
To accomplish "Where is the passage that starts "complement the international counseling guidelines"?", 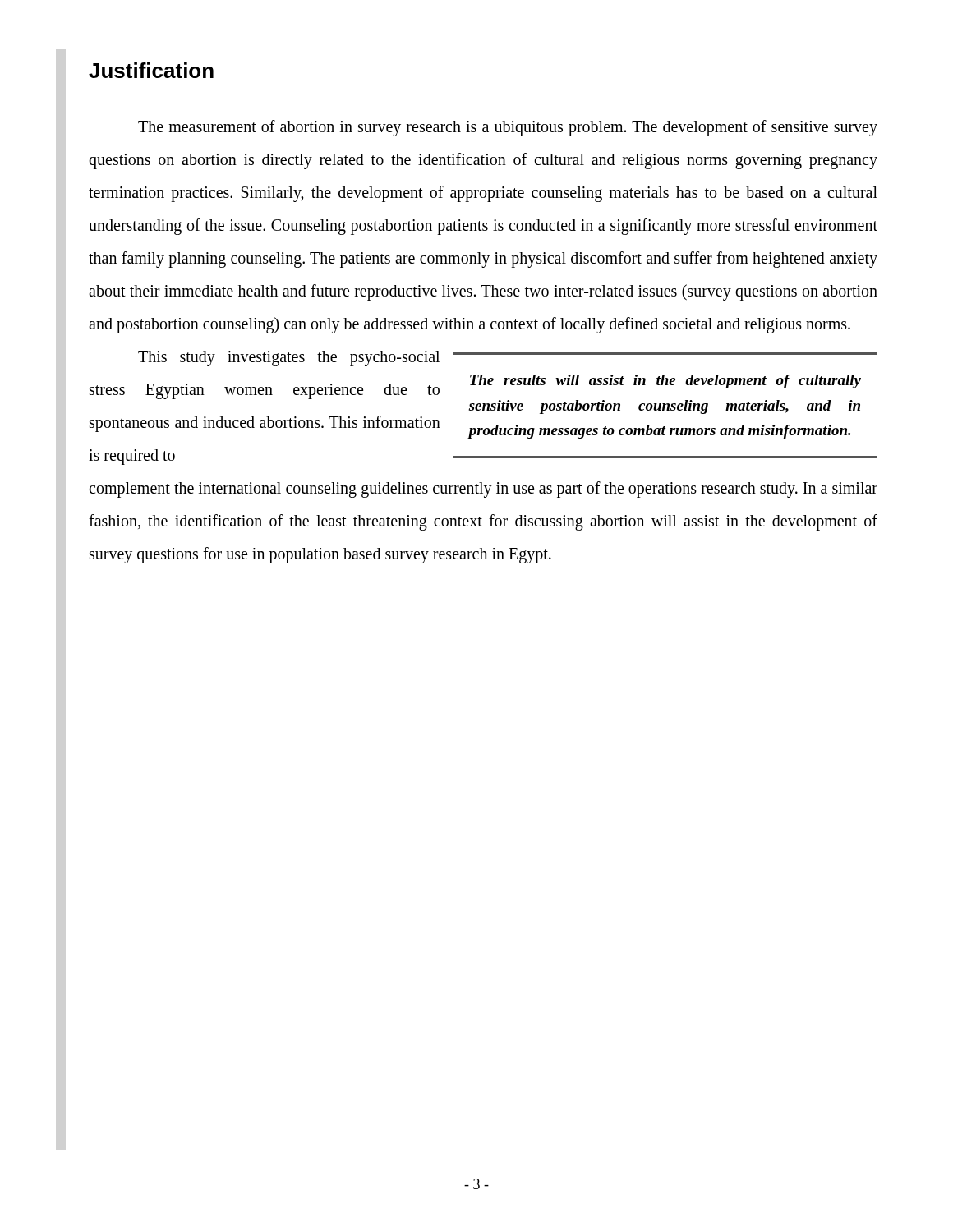I will tap(483, 521).
